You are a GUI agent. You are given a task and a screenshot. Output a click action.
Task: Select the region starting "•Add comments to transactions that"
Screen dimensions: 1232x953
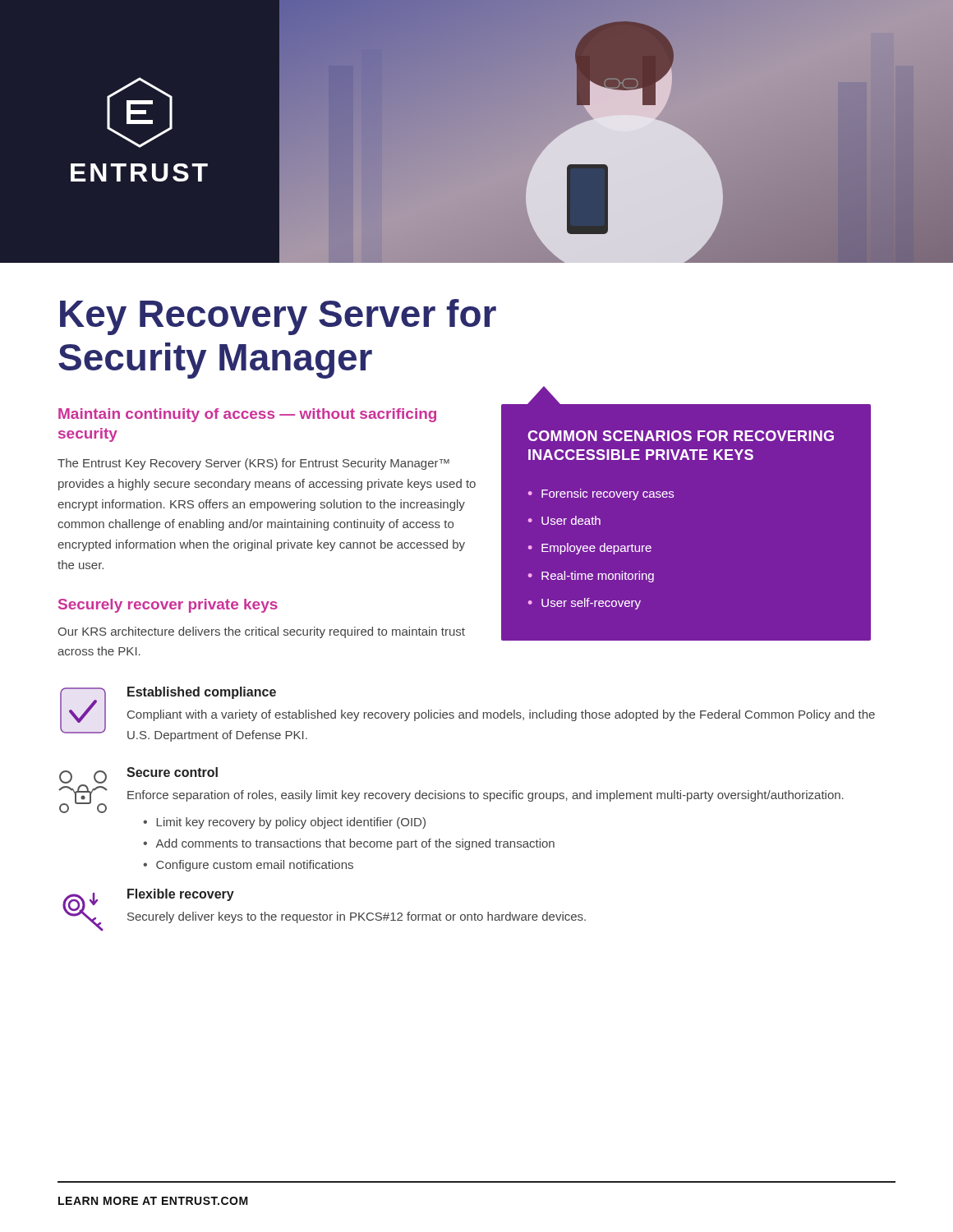click(349, 844)
